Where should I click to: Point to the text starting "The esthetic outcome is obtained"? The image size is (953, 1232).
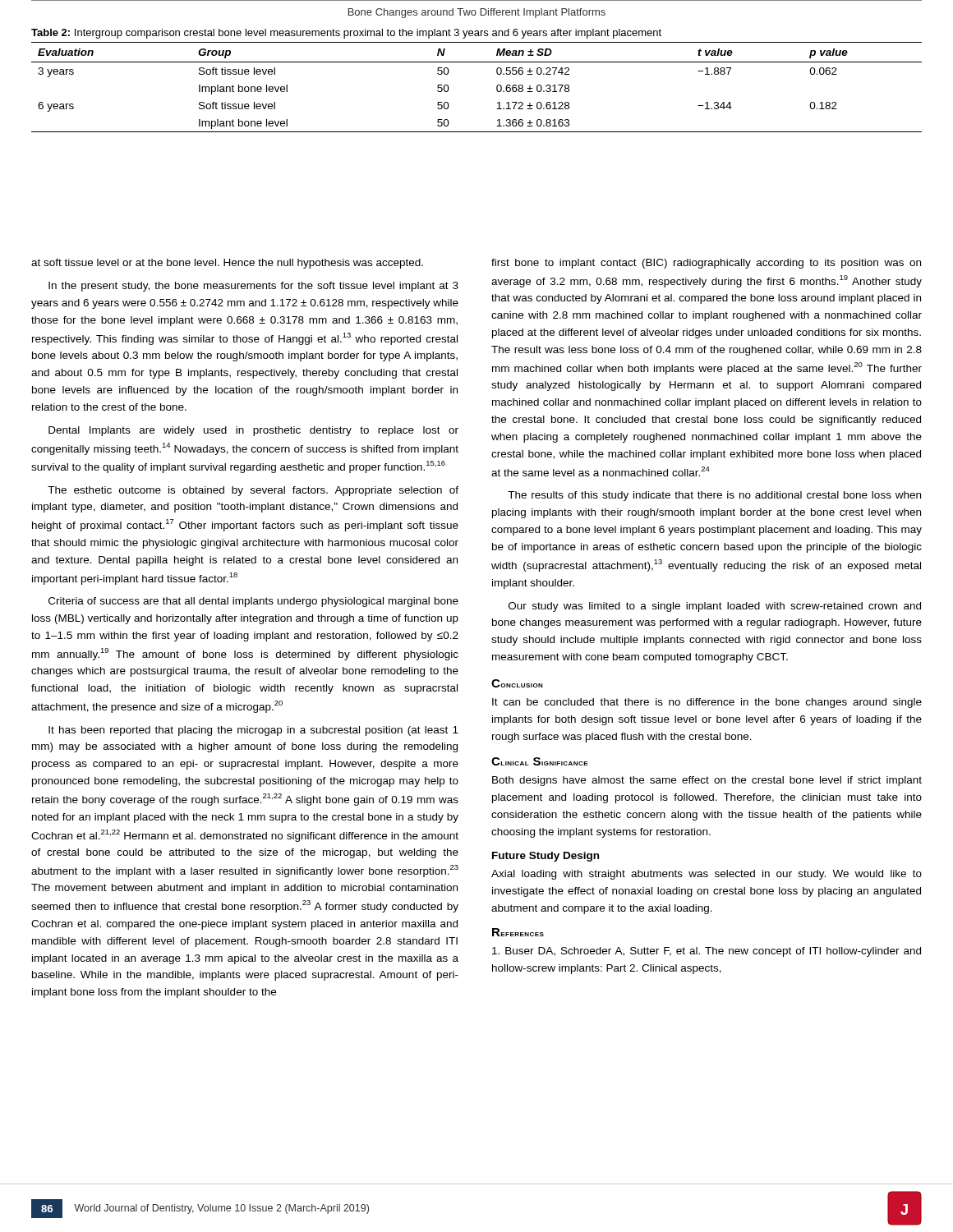pyautogui.click(x=245, y=535)
